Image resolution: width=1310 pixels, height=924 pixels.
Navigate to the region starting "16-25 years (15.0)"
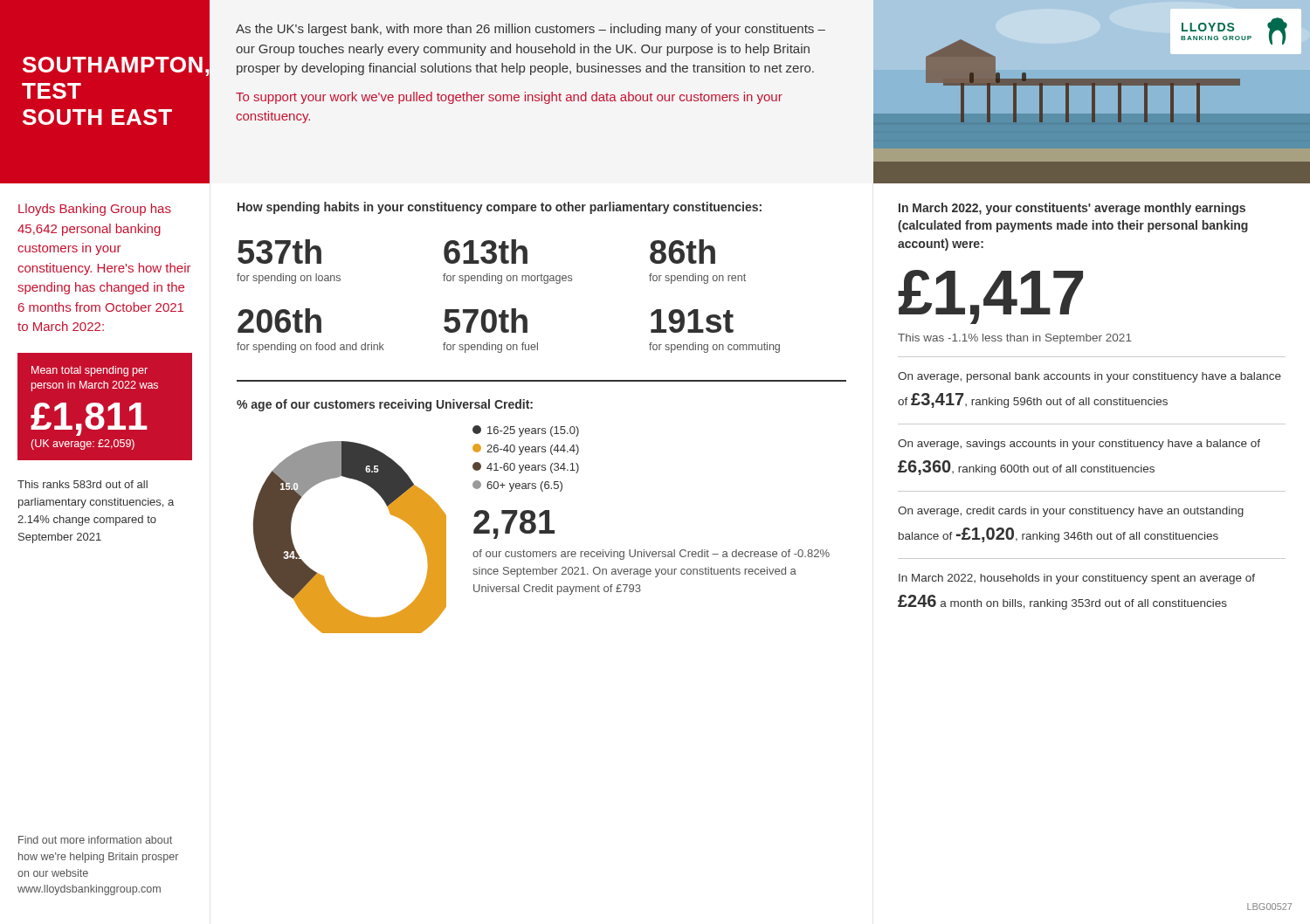526,430
